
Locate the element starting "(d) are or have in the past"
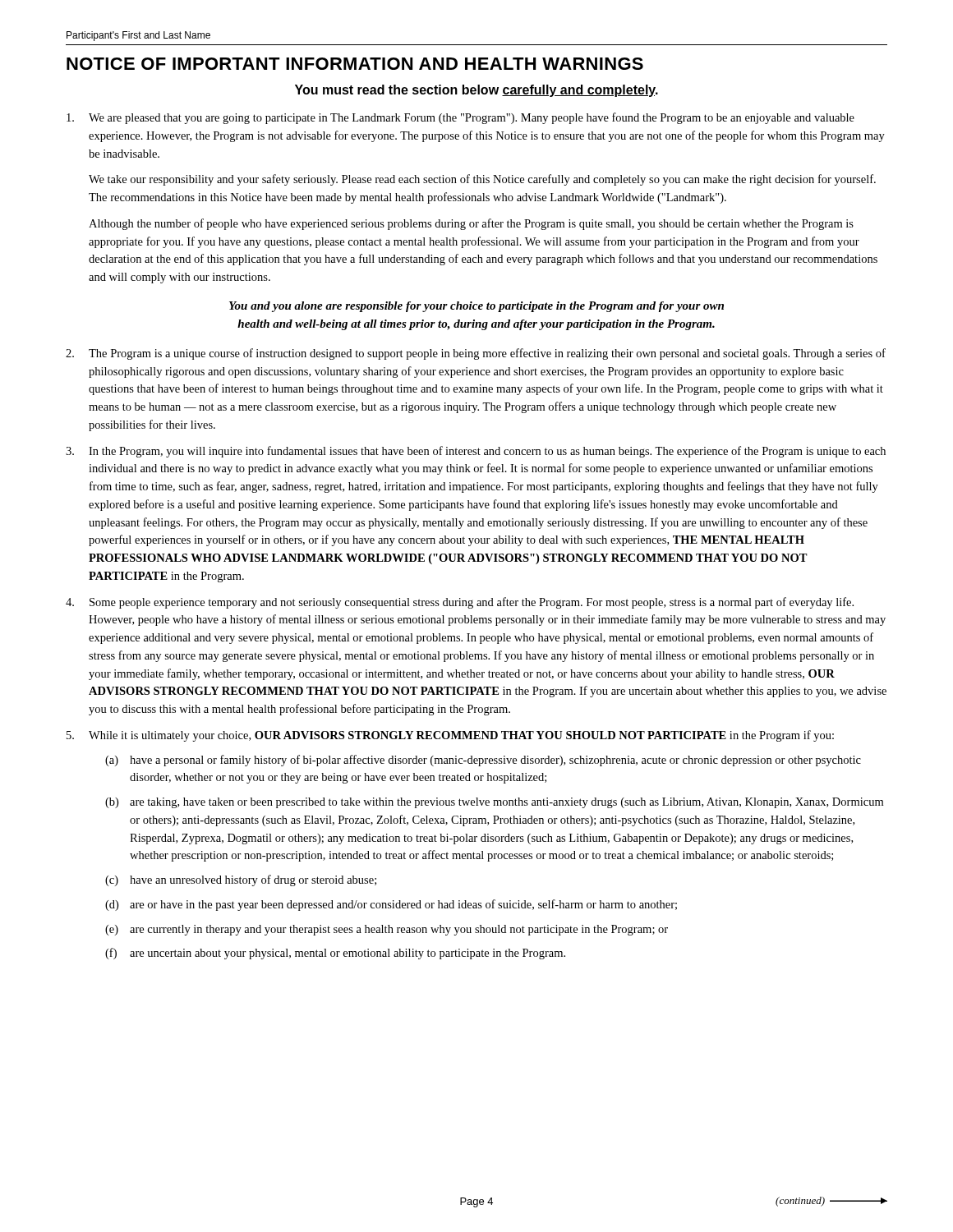496,905
